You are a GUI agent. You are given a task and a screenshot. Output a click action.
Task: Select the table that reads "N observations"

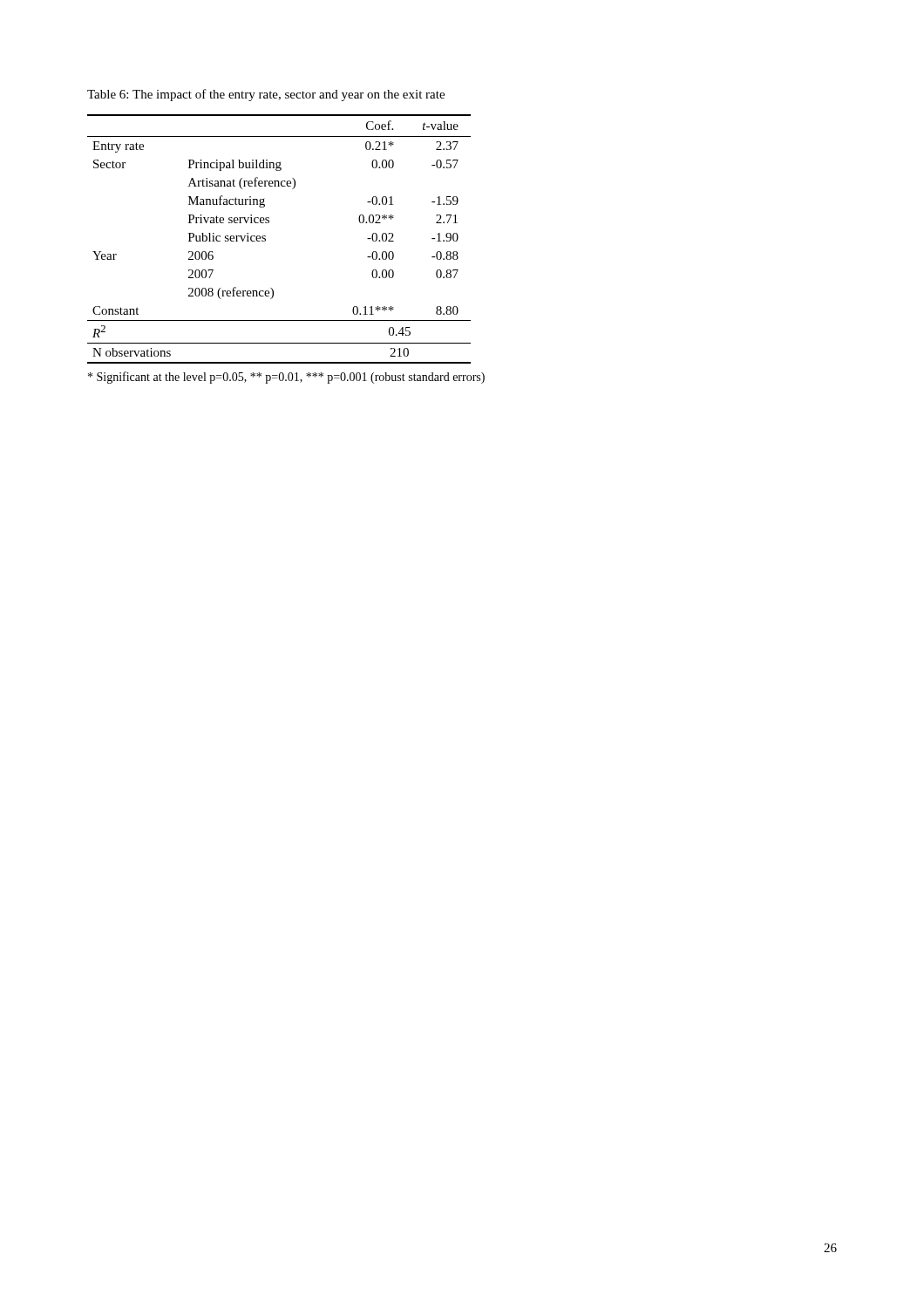pyautogui.click(x=462, y=239)
